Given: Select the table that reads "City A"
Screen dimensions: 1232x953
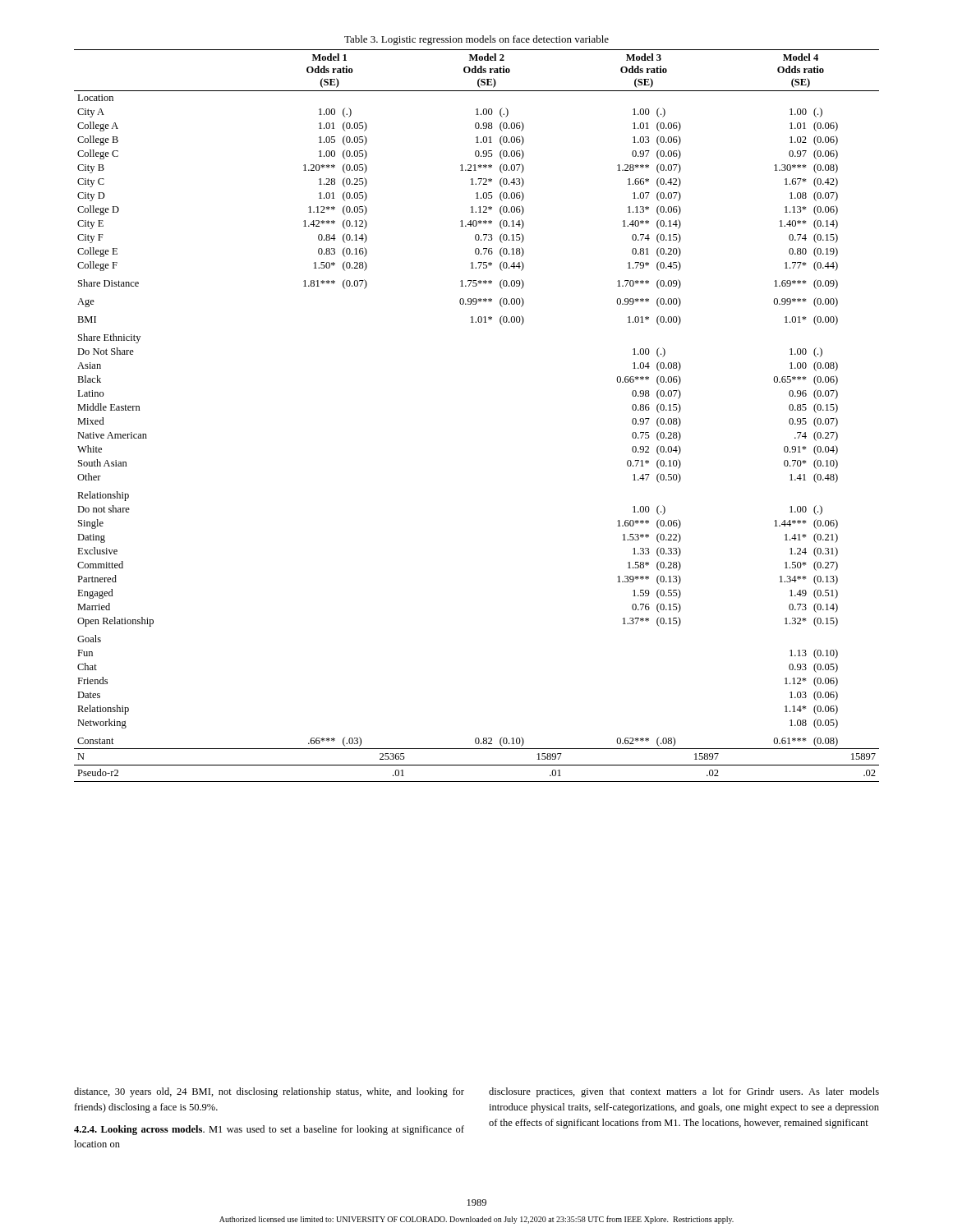Looking at the screenshot, I should tap(476, 407).
